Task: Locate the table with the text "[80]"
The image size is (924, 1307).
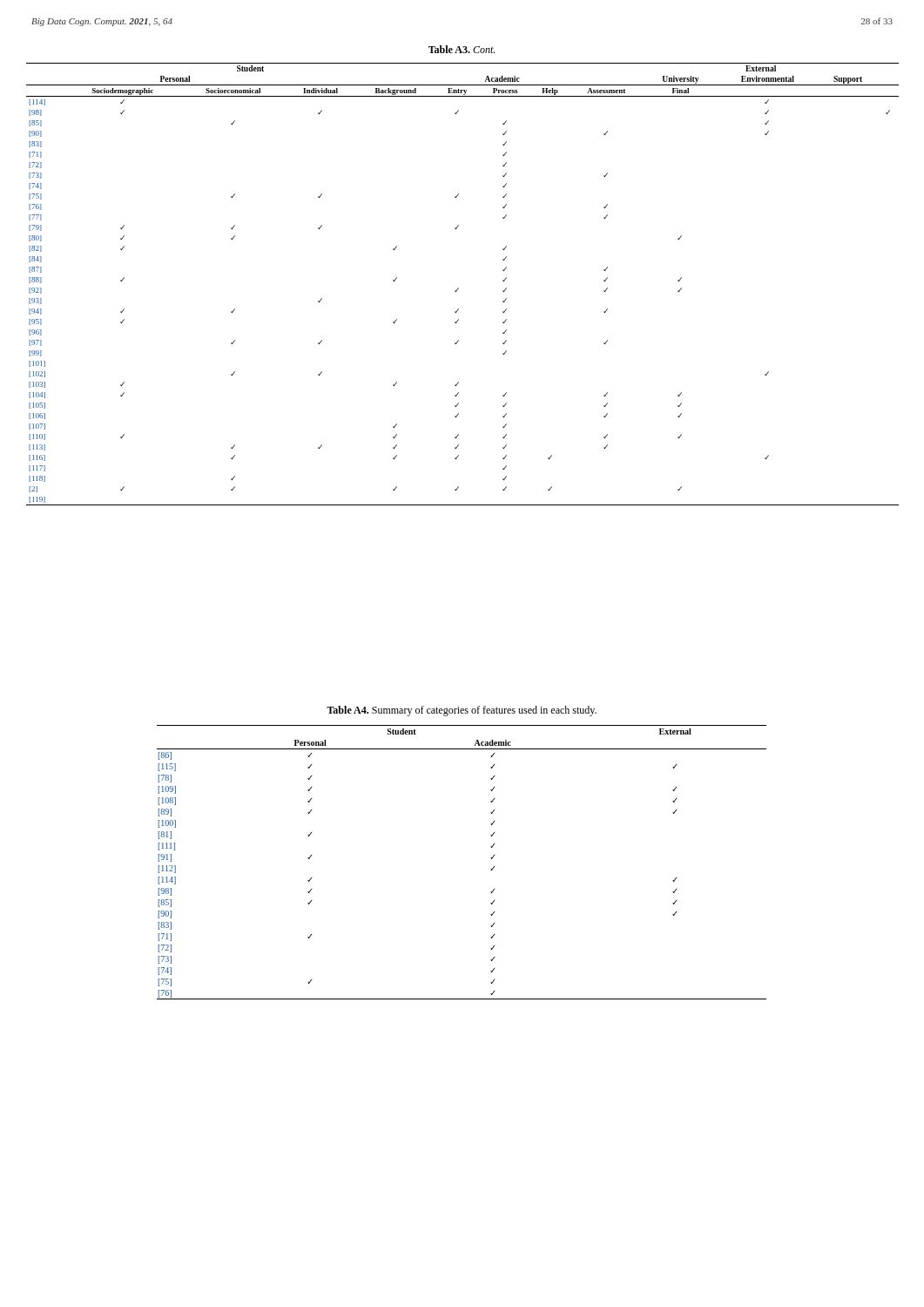Action: tap(462, 284)
